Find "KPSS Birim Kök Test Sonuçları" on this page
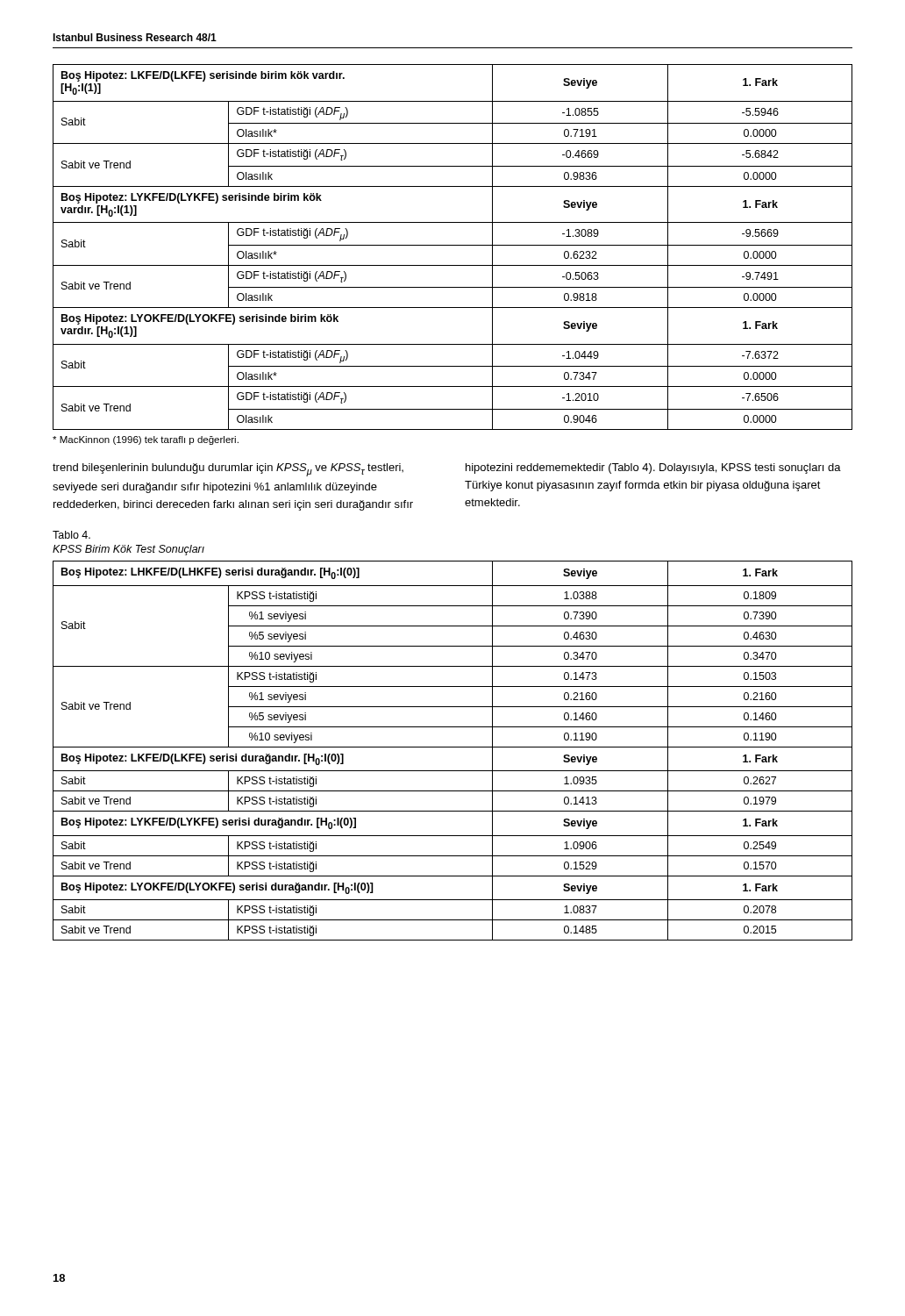 pos(129,549)
